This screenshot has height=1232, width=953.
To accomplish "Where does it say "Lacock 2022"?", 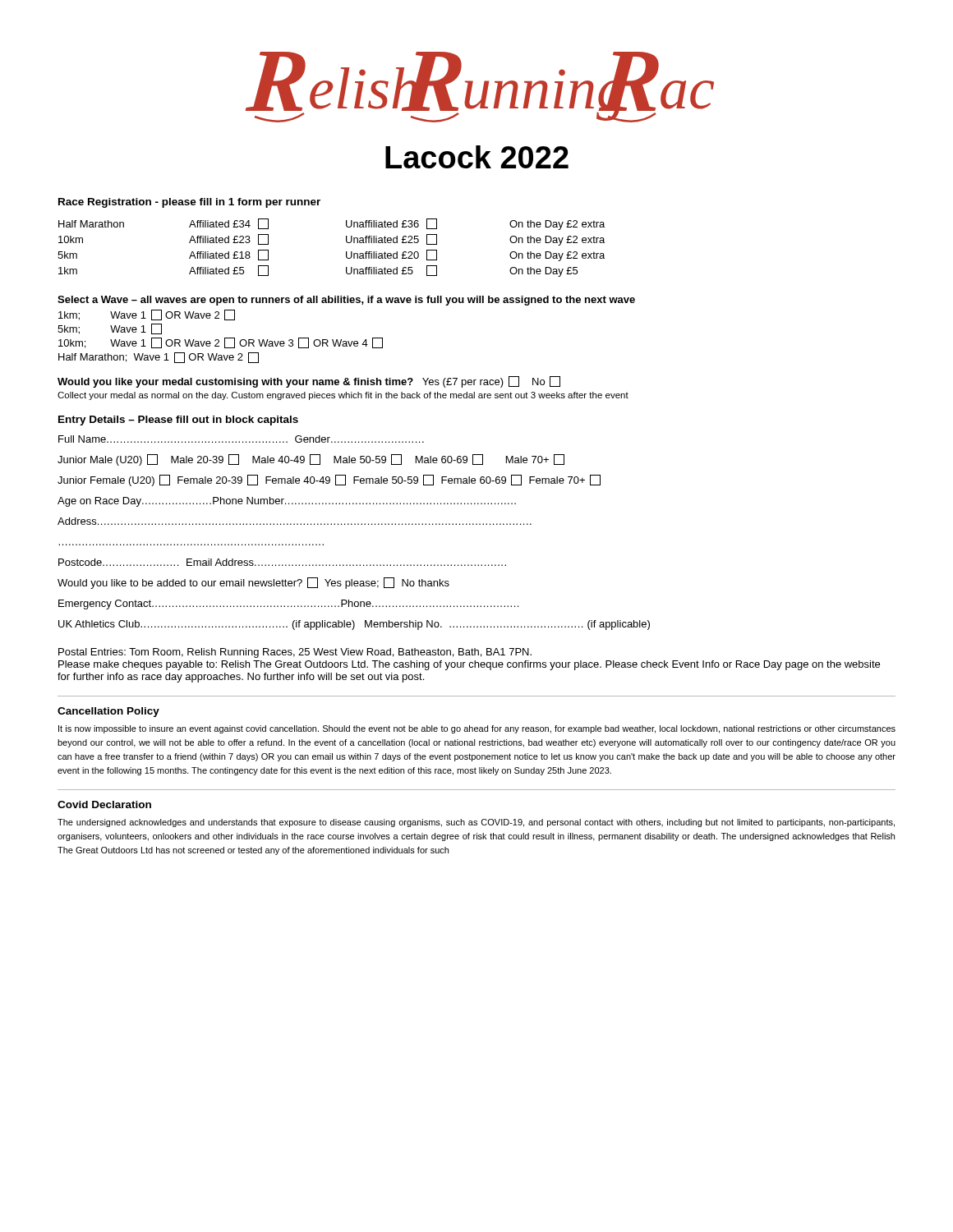I will (x=476, y=158).
